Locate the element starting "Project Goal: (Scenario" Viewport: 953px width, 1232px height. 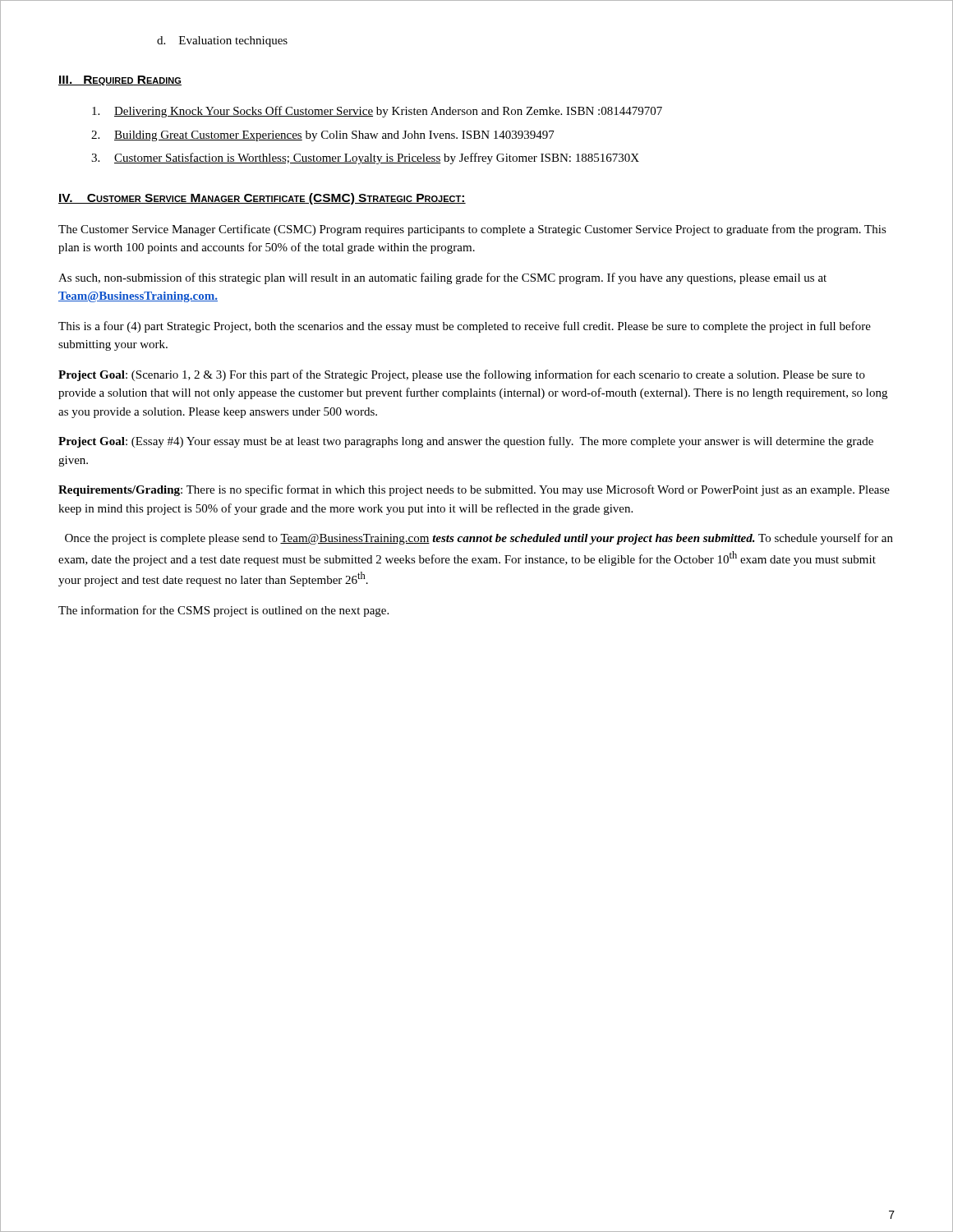pos(473,393)
